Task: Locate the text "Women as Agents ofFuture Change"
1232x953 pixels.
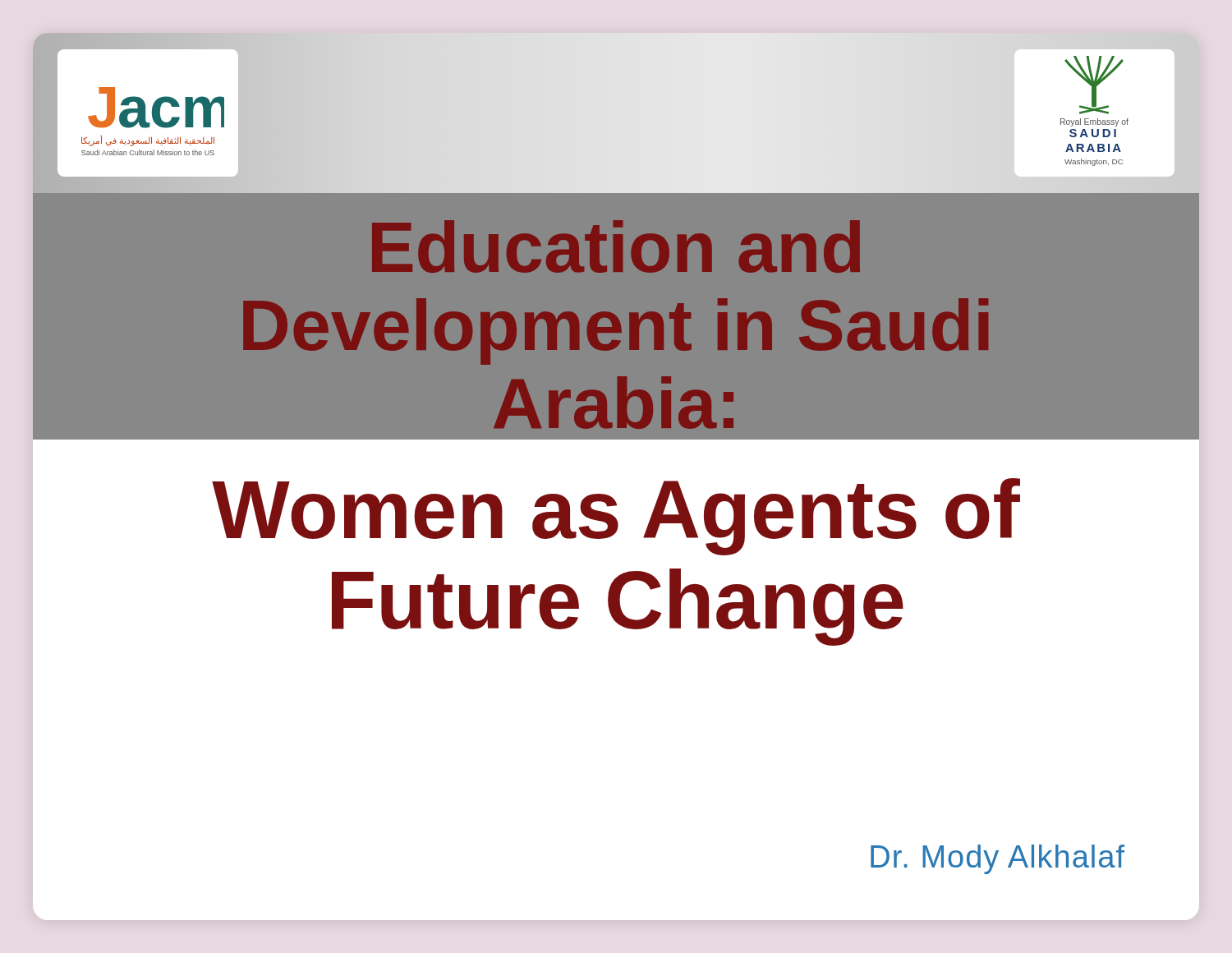Action: [x=616, y=555]
